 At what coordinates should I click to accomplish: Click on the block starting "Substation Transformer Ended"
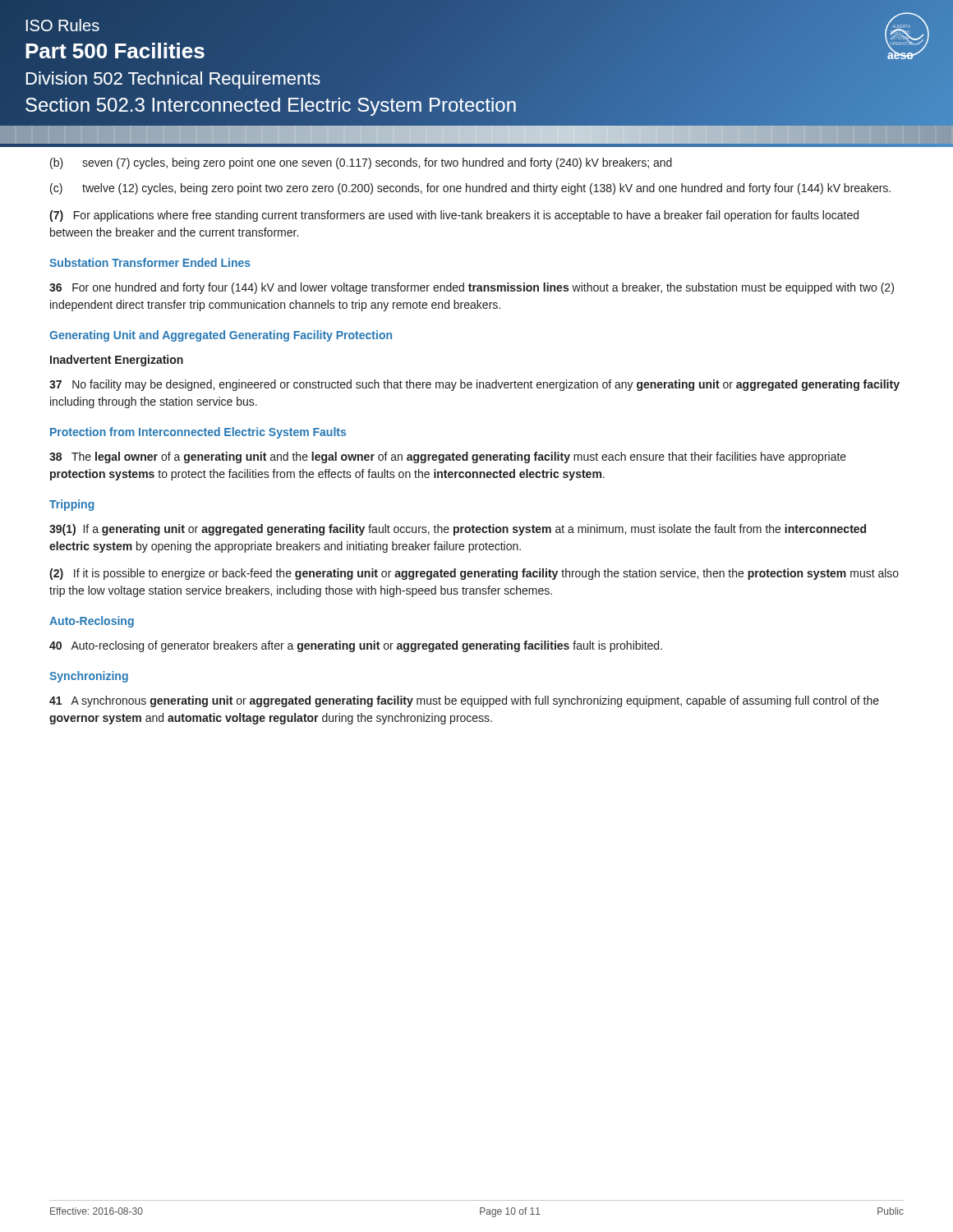pos(150,263)
